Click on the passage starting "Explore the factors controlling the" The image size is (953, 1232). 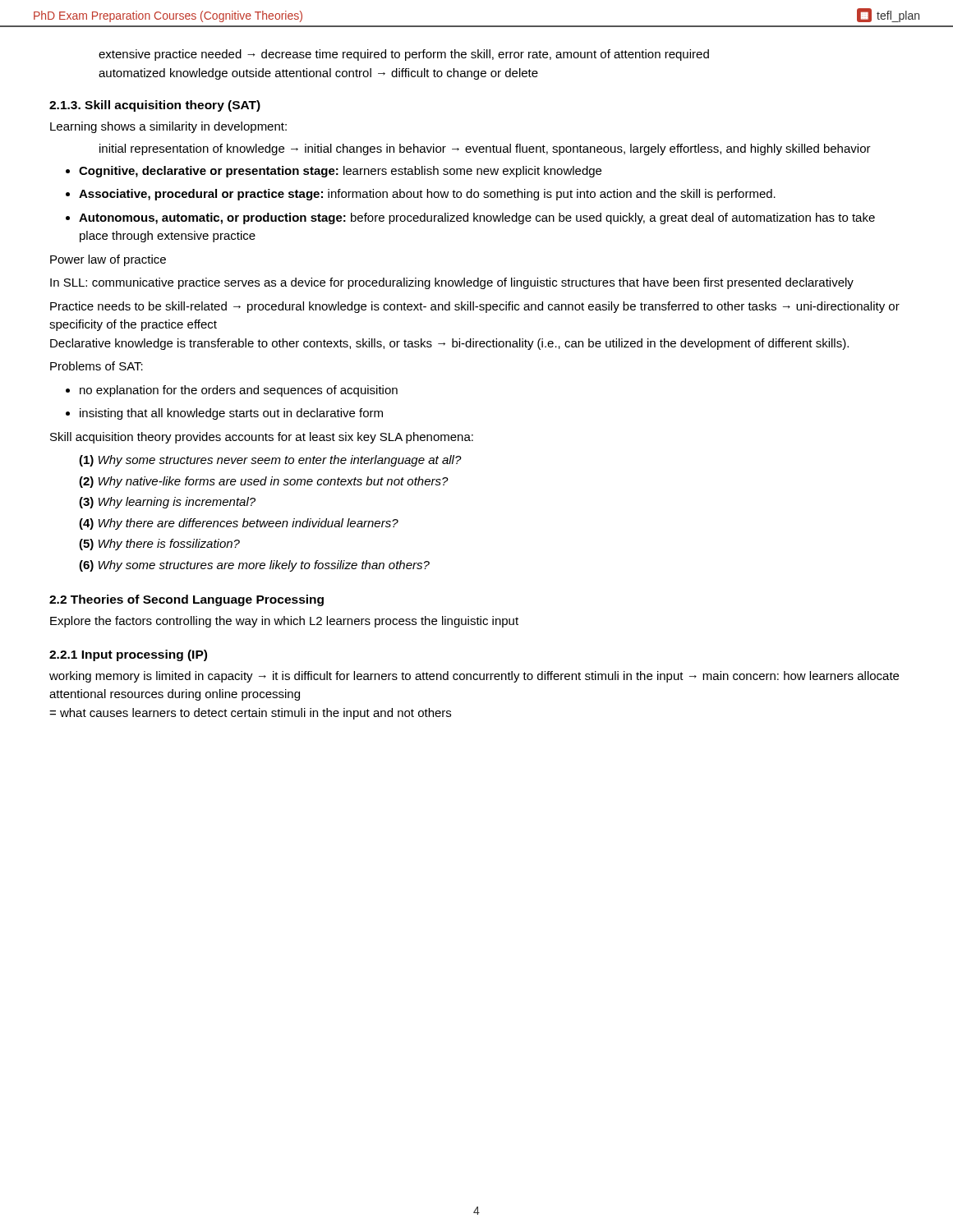point(284,620)
